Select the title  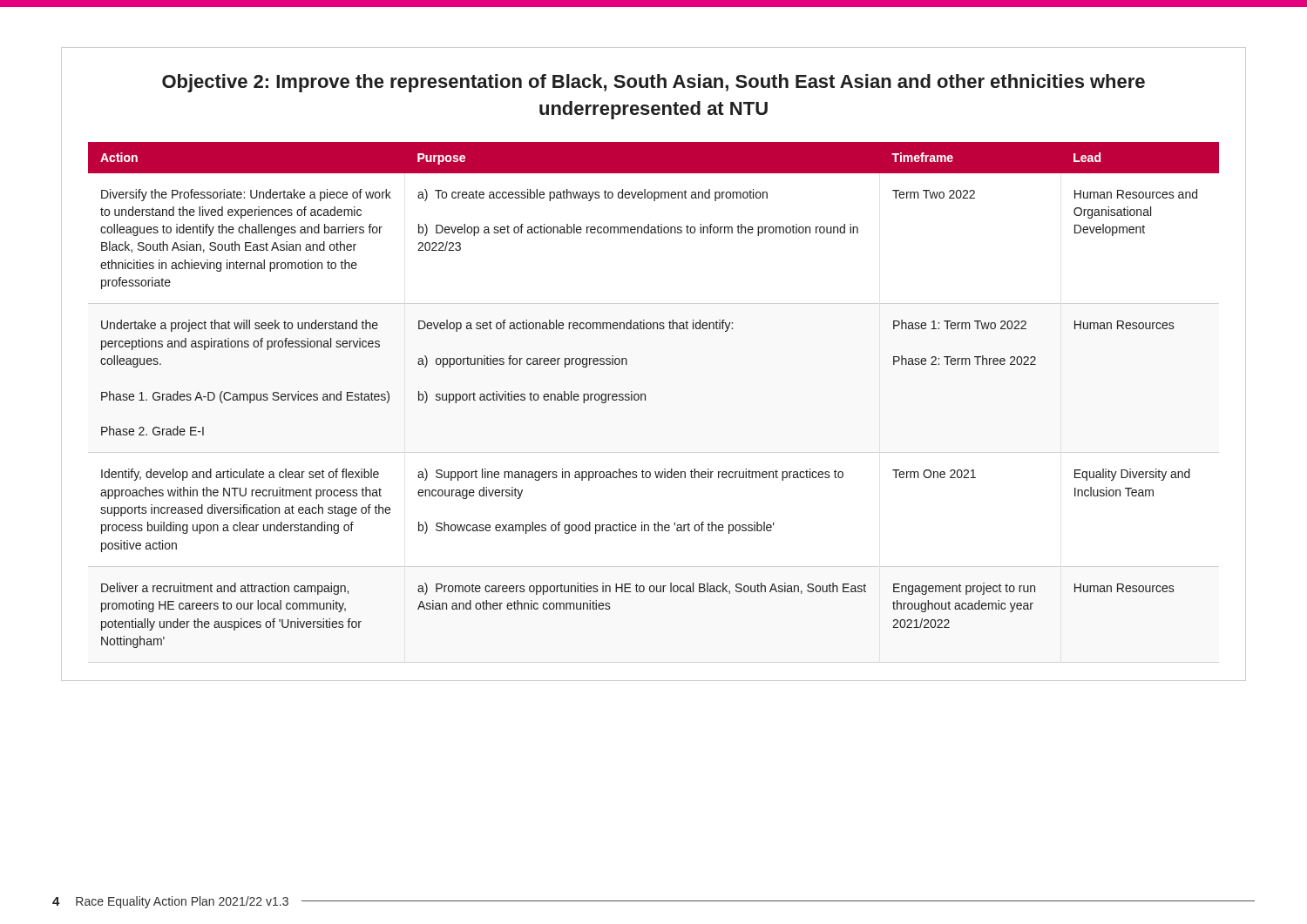coord(654,96)
